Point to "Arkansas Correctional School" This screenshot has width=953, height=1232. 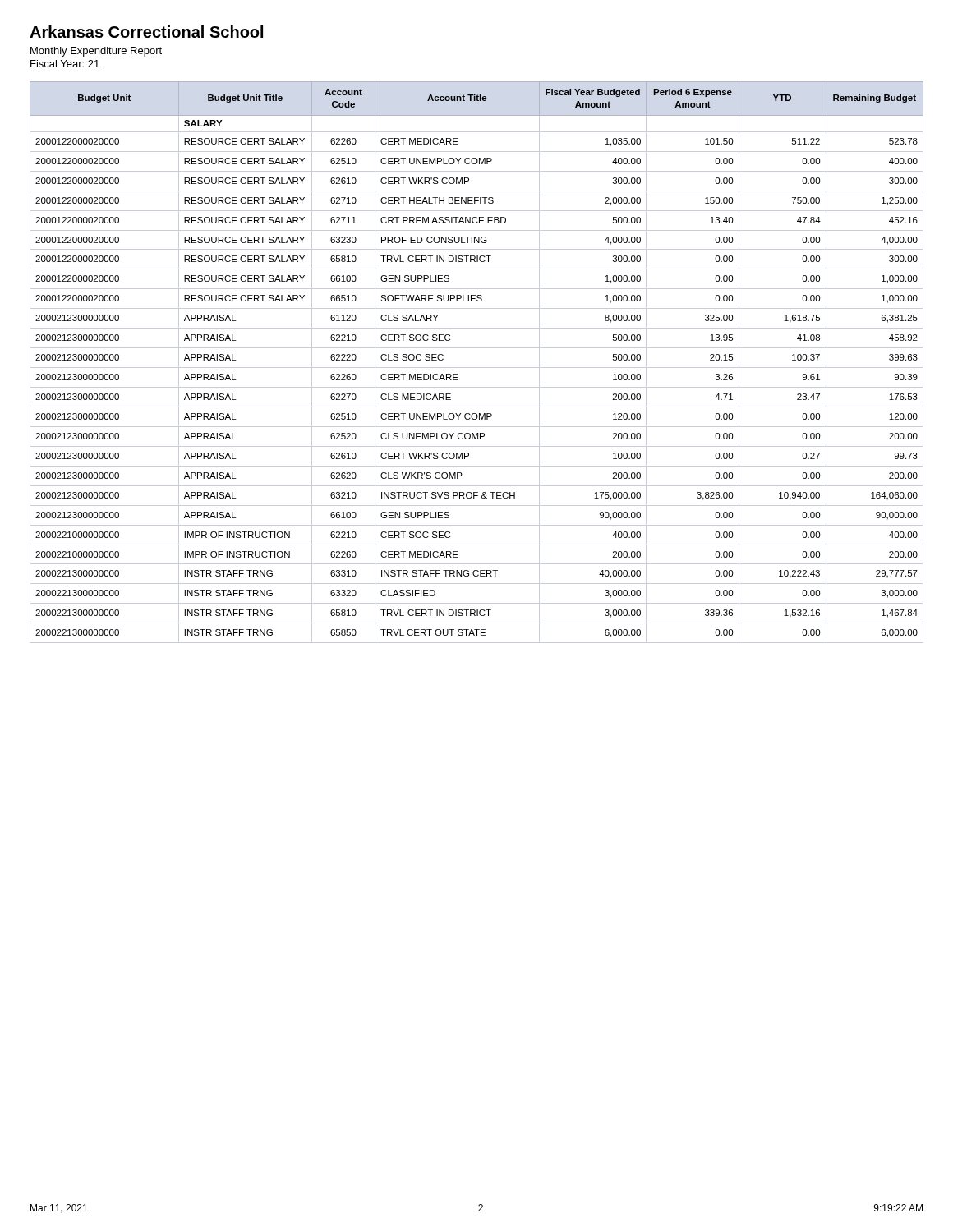click(x=147, y=32)
